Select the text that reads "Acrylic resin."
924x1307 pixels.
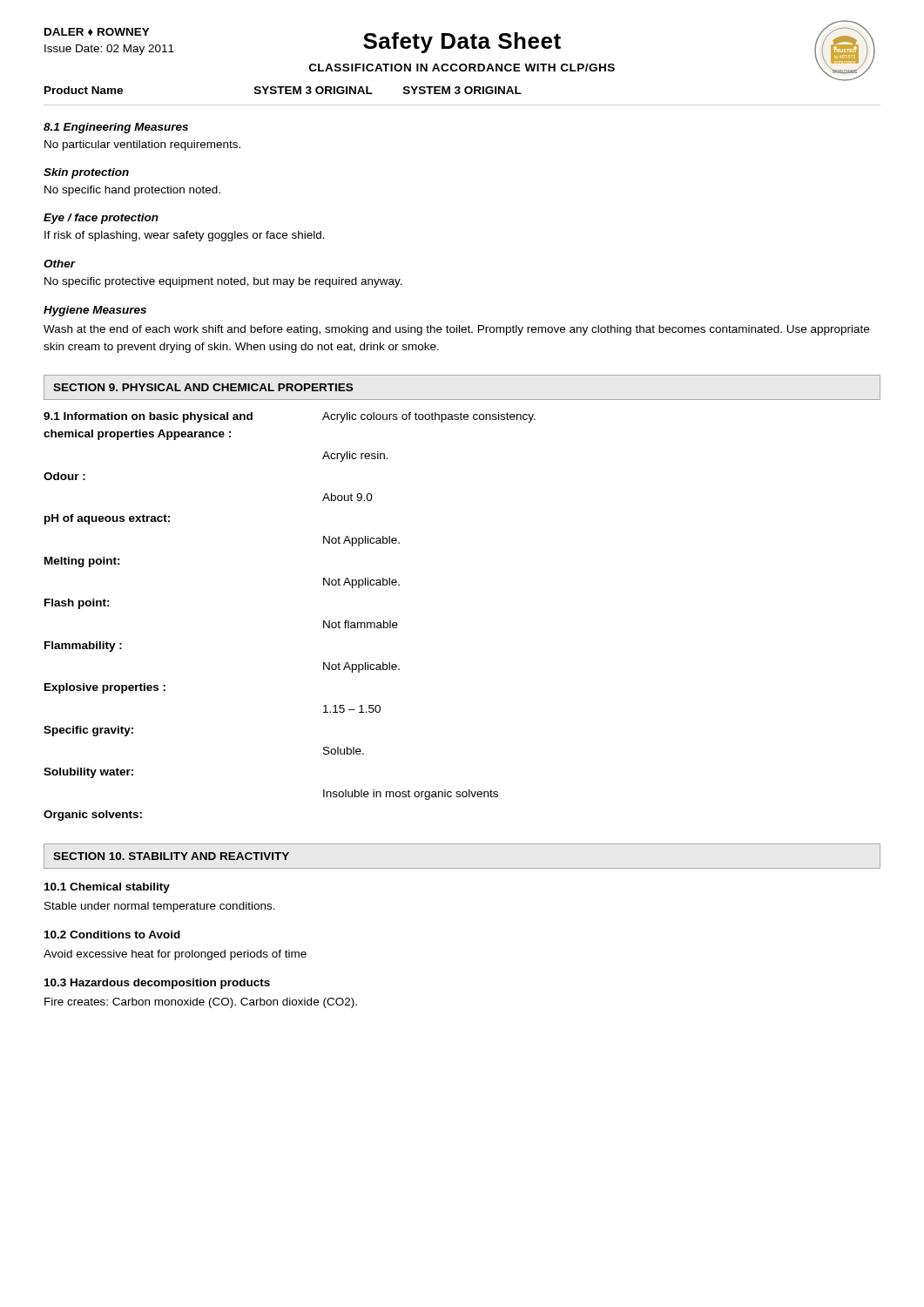355,457
